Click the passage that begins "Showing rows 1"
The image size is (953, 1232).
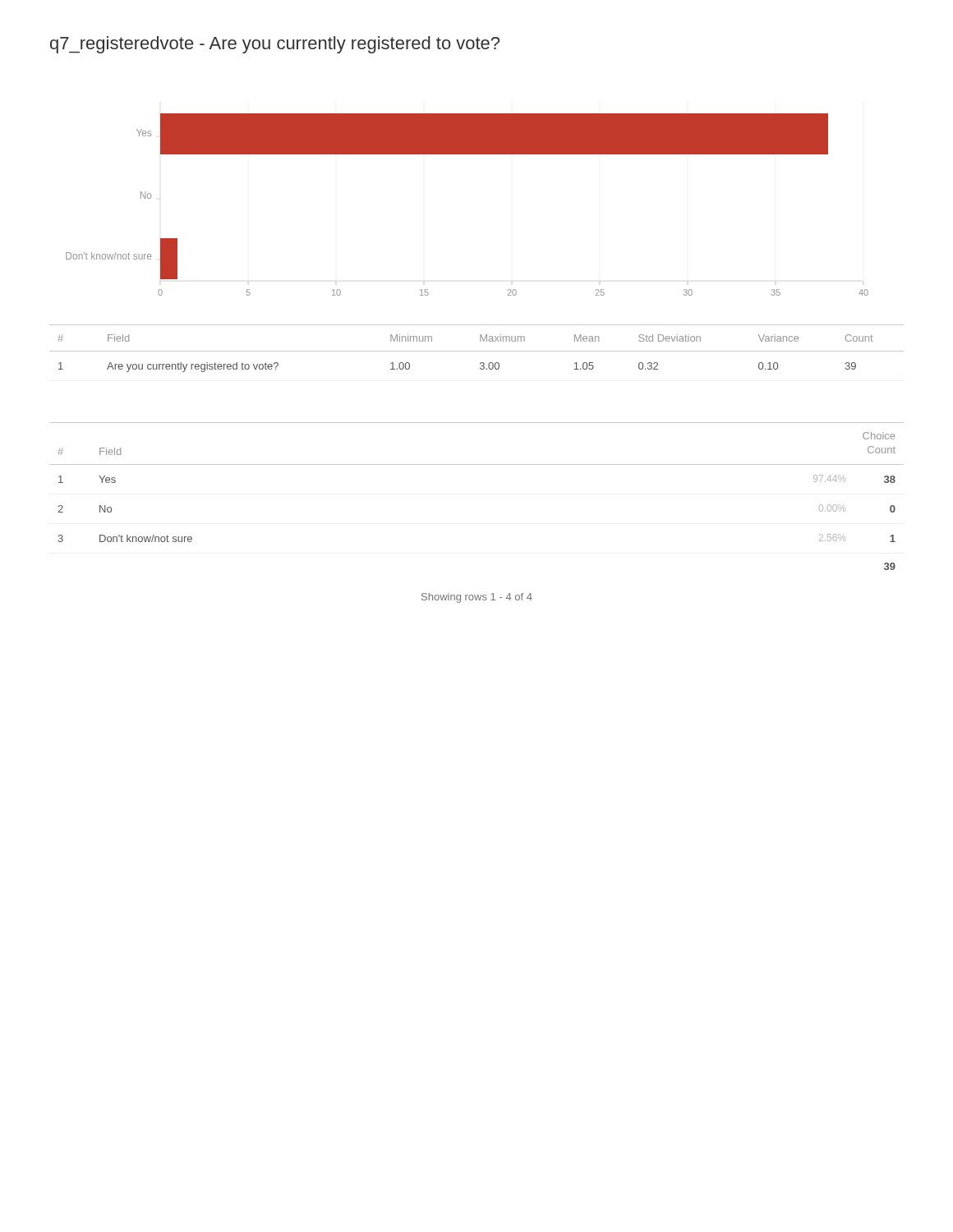point(476,597)
